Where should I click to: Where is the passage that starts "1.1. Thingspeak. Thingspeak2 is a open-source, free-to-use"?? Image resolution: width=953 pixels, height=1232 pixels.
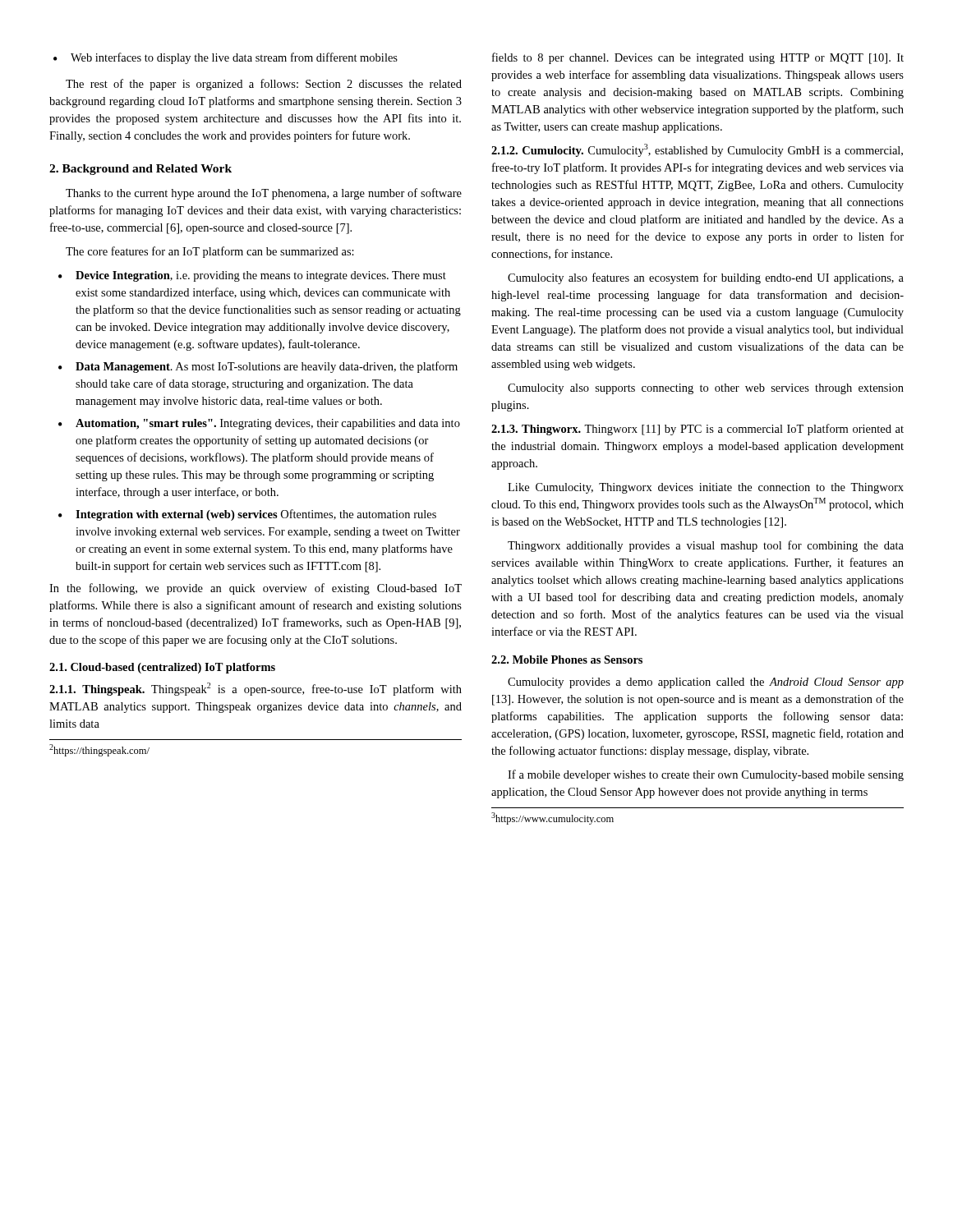255,707
